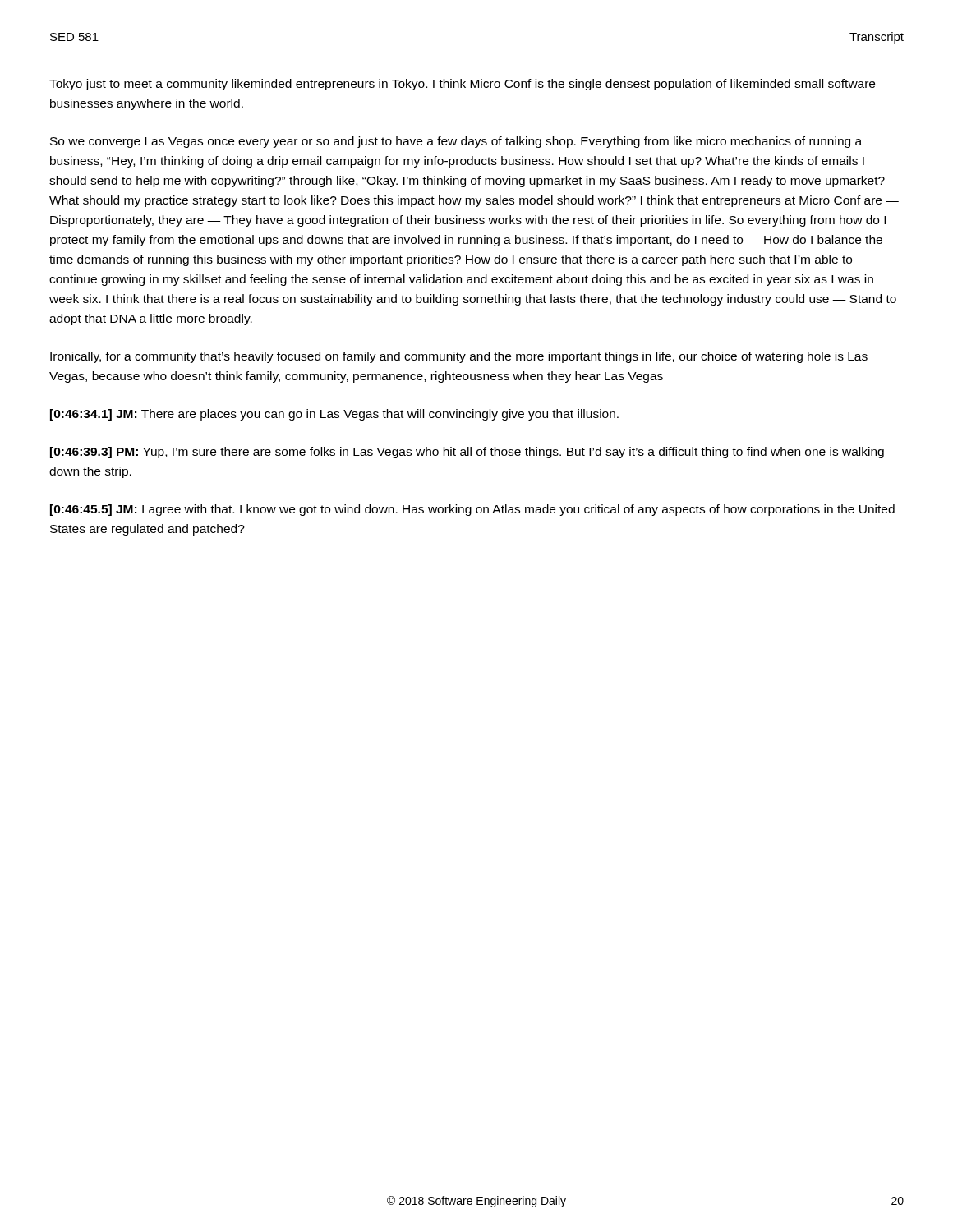The height and width of the screenshot is (1232, 953).
Task: Click on the block starting "[0:46:39.3] PM: Yup, I’m sure"
Action: [x=467, y=461]
